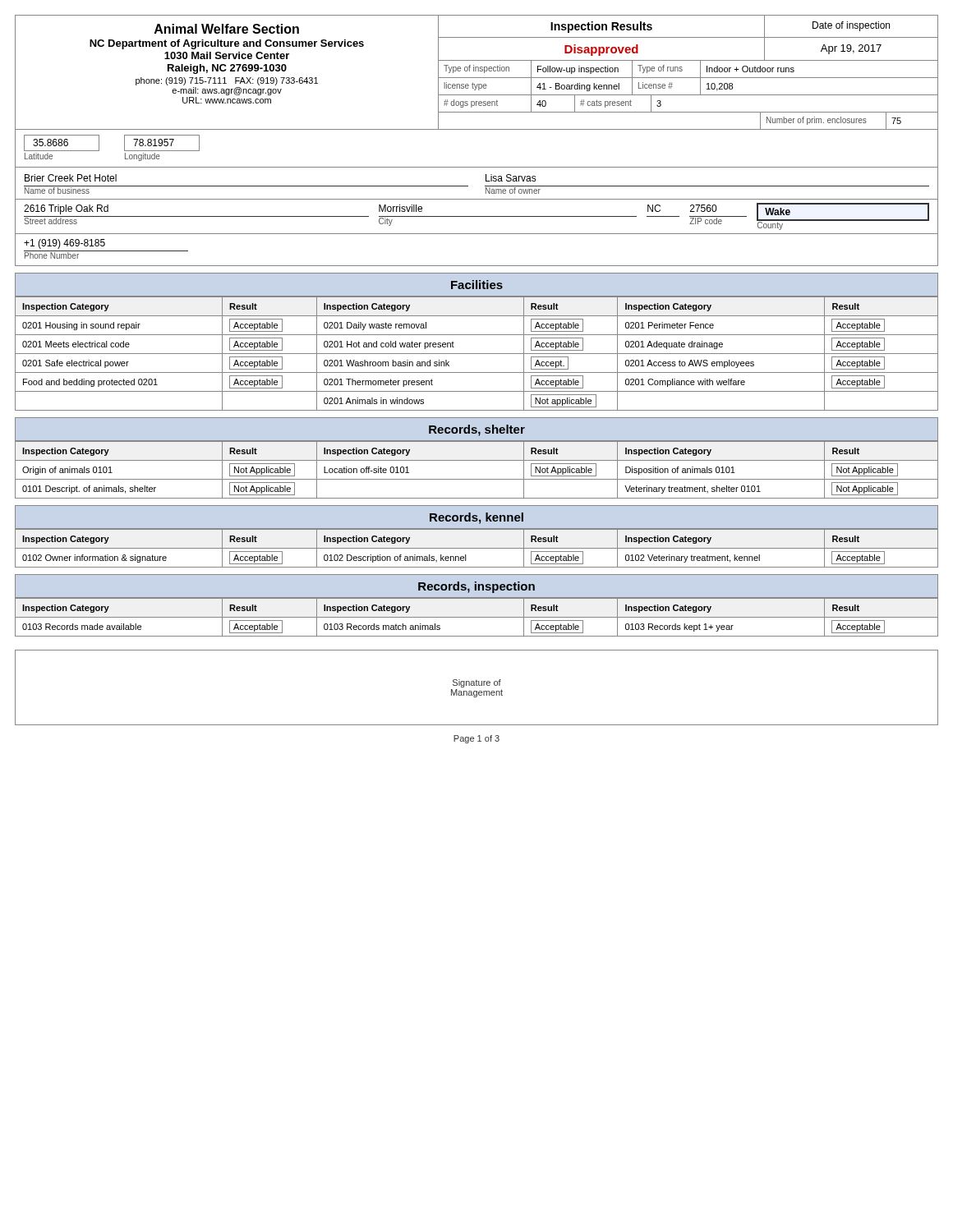This screenshot has width=953, height=1232.
Task: Where does it say "dogs present"?
Action: coord(471,103)
